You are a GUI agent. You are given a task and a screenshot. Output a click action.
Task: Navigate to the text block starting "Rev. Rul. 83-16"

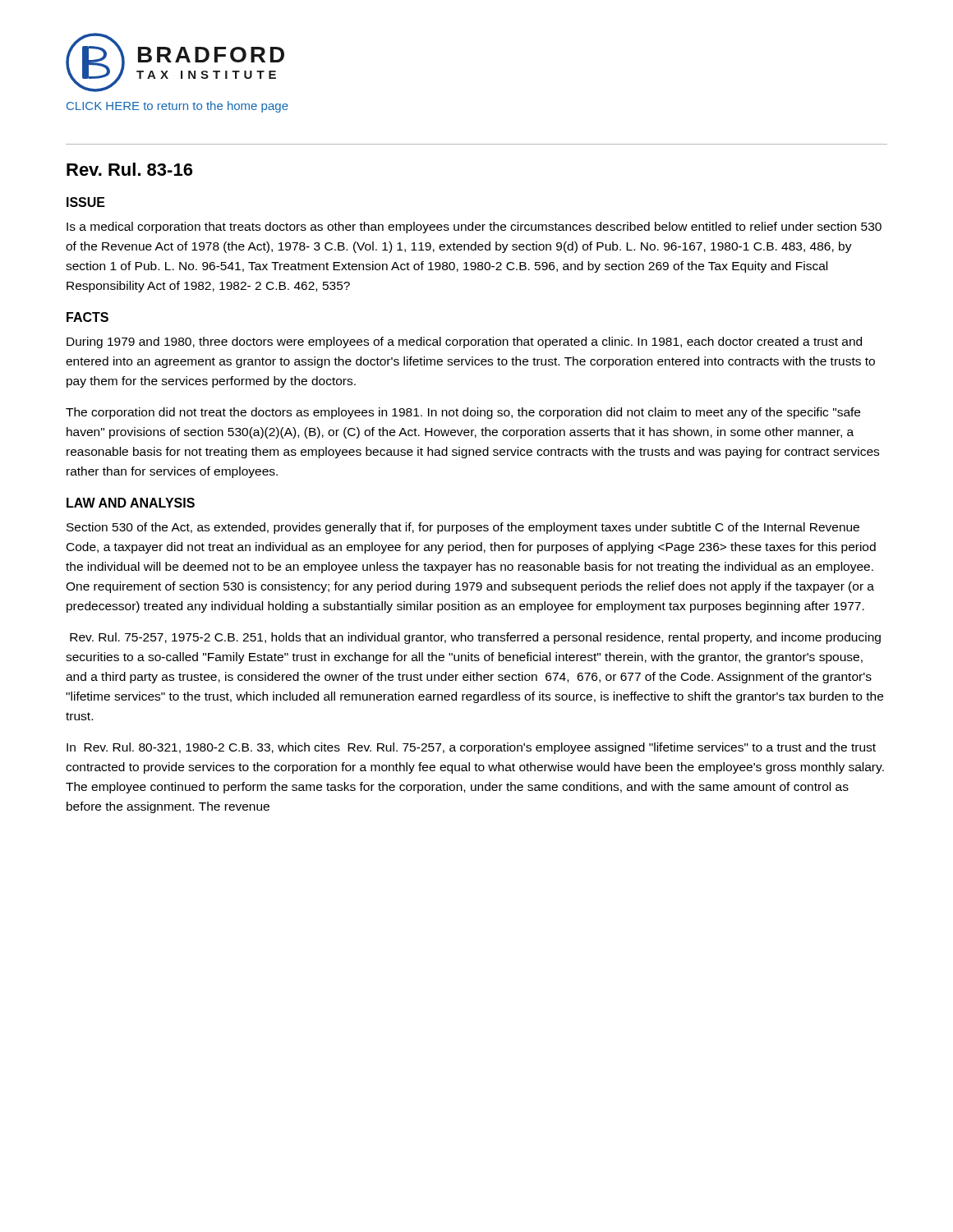click(x=129, y=170)
